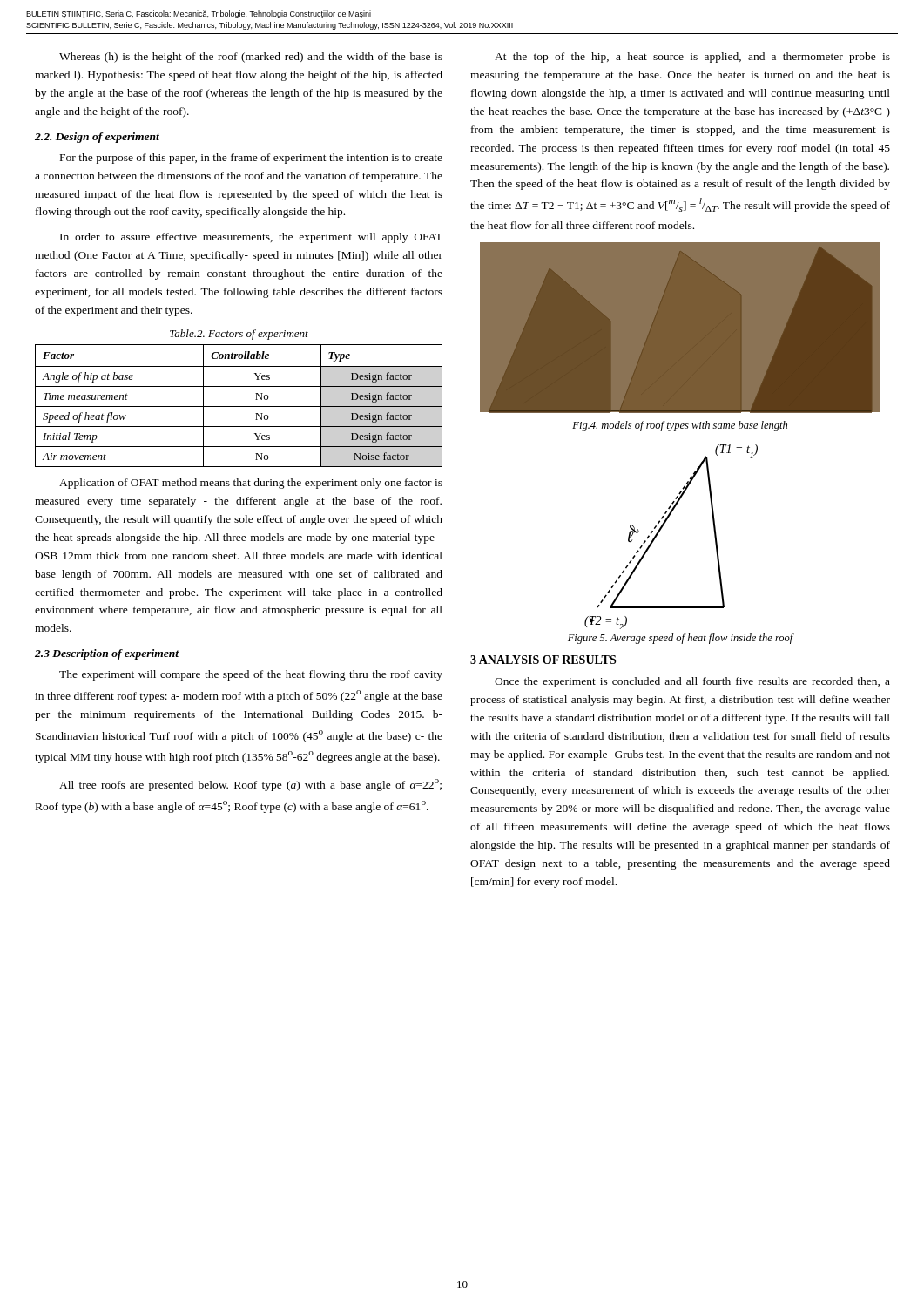The height and width of the screenshot is (1307, 924).
Task: Click where it says "2.3 Description of experiment"
Action: coord(107,653)
